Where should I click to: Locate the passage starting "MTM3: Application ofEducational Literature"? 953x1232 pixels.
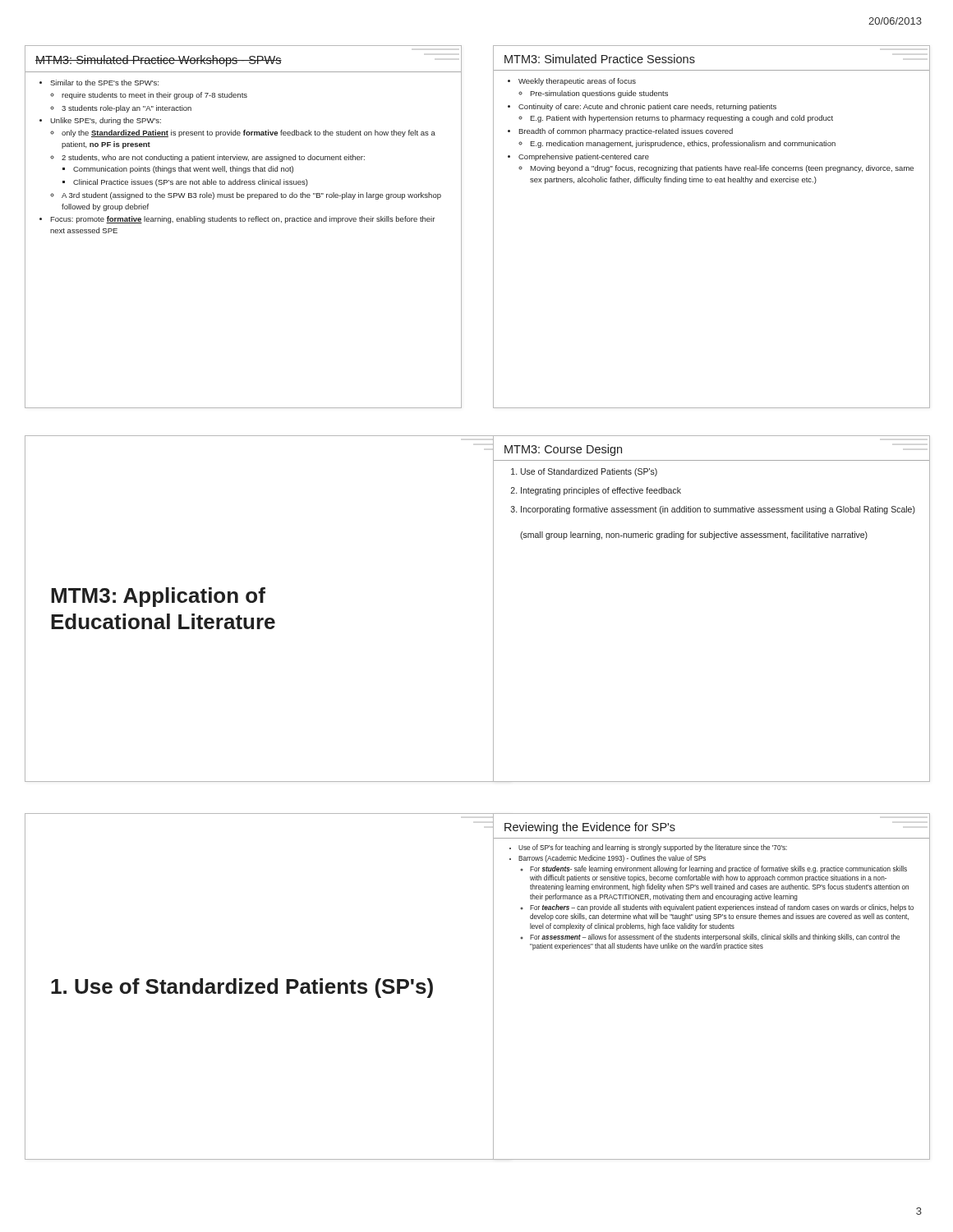point(280,536)
